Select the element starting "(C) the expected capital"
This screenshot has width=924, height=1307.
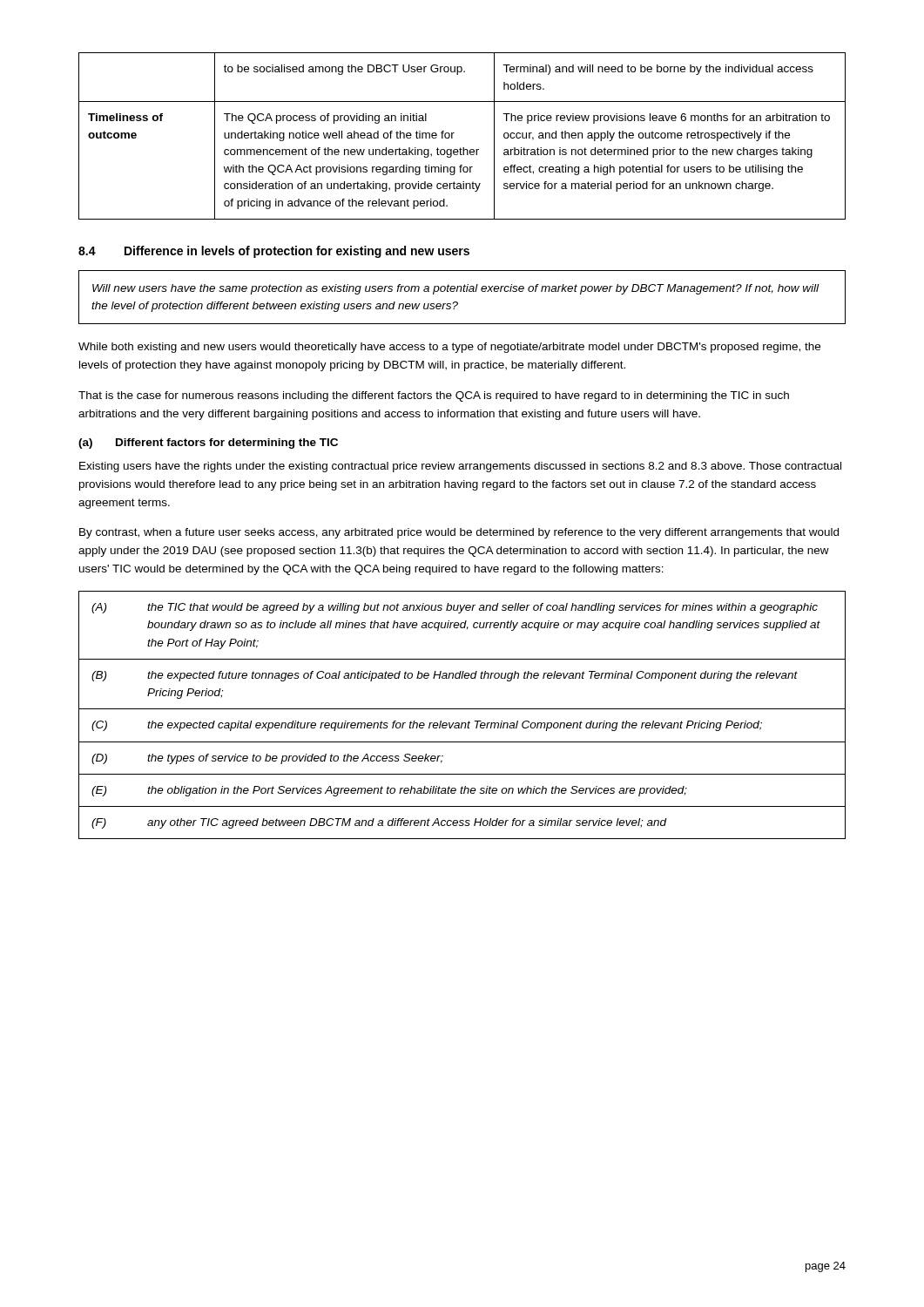[462, 725]
